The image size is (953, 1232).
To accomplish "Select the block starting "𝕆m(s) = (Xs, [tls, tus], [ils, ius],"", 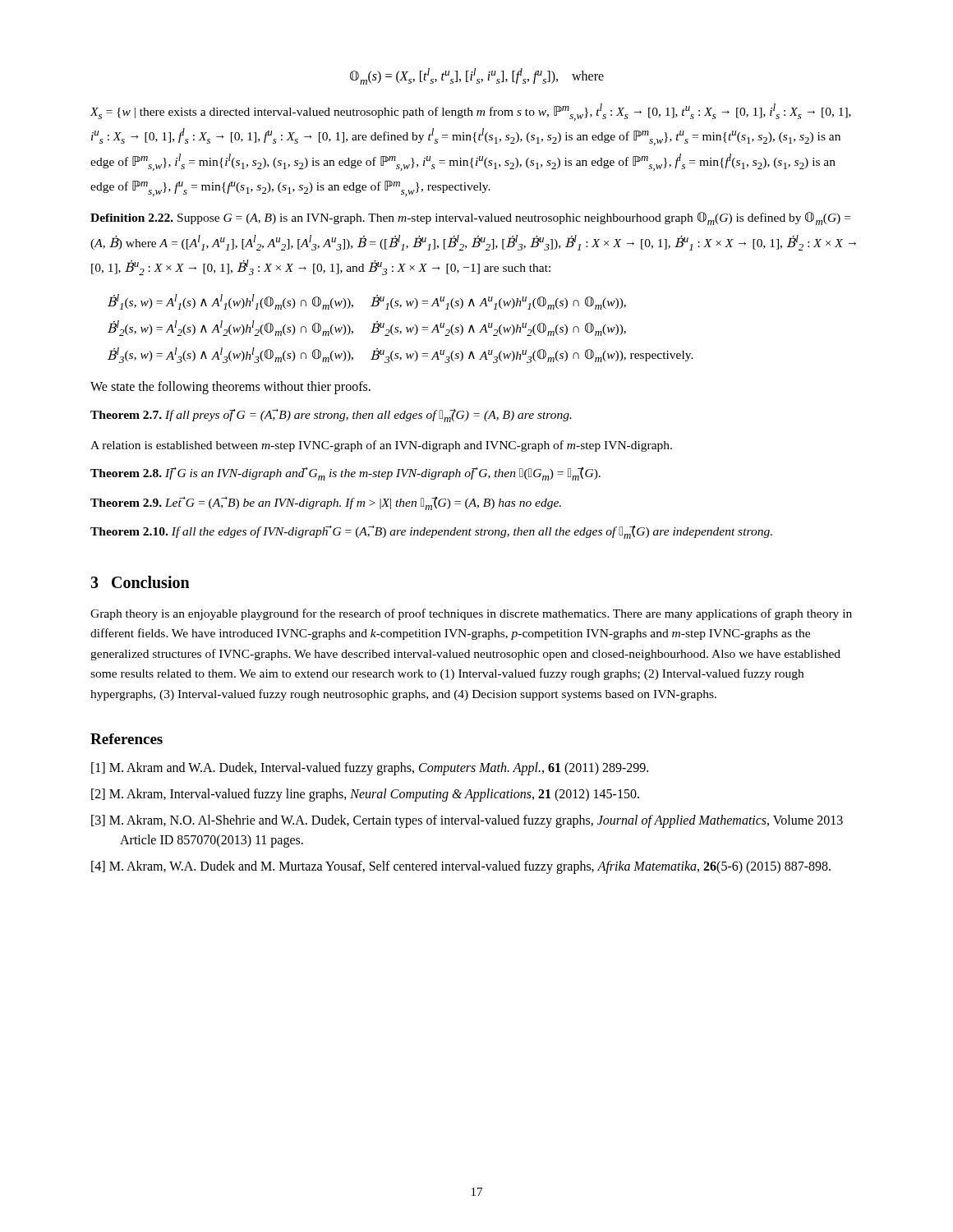I will pos(476,76).
